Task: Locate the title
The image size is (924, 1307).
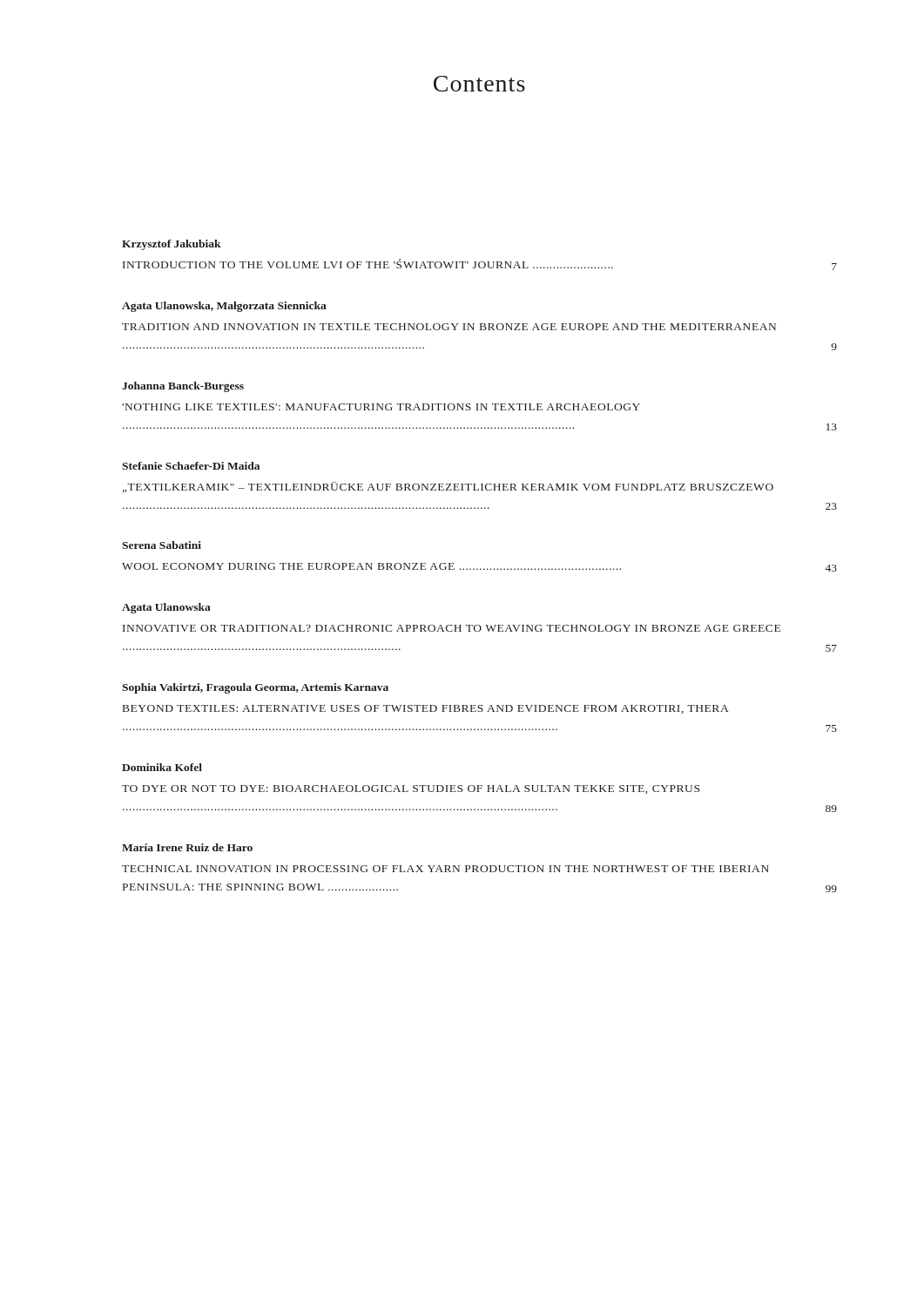Action: click(479, 84)
